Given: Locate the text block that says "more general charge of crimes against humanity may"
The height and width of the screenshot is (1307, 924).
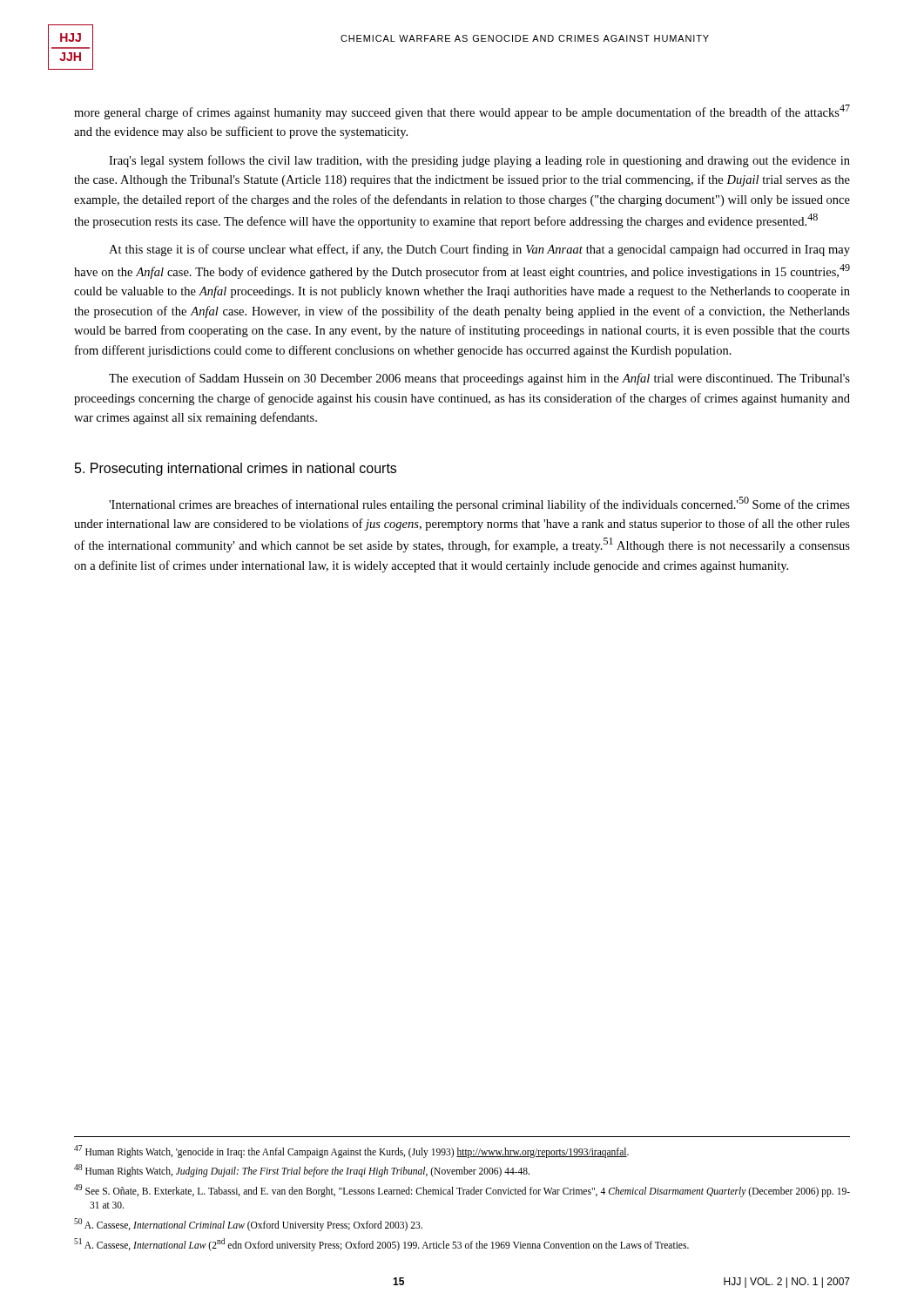Looking at the screenshot, I should pos(462,121).
